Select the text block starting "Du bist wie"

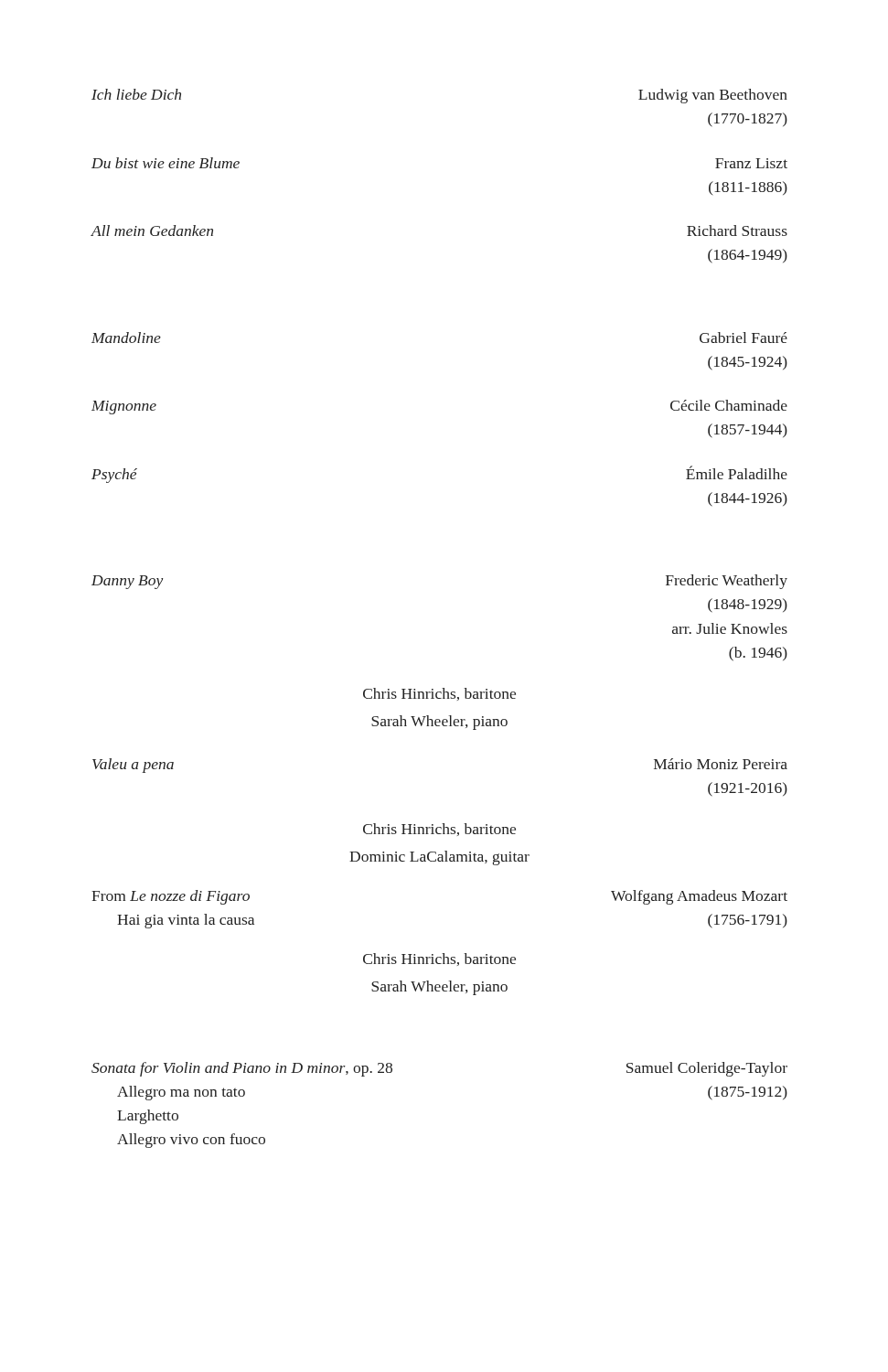(160, 162)
